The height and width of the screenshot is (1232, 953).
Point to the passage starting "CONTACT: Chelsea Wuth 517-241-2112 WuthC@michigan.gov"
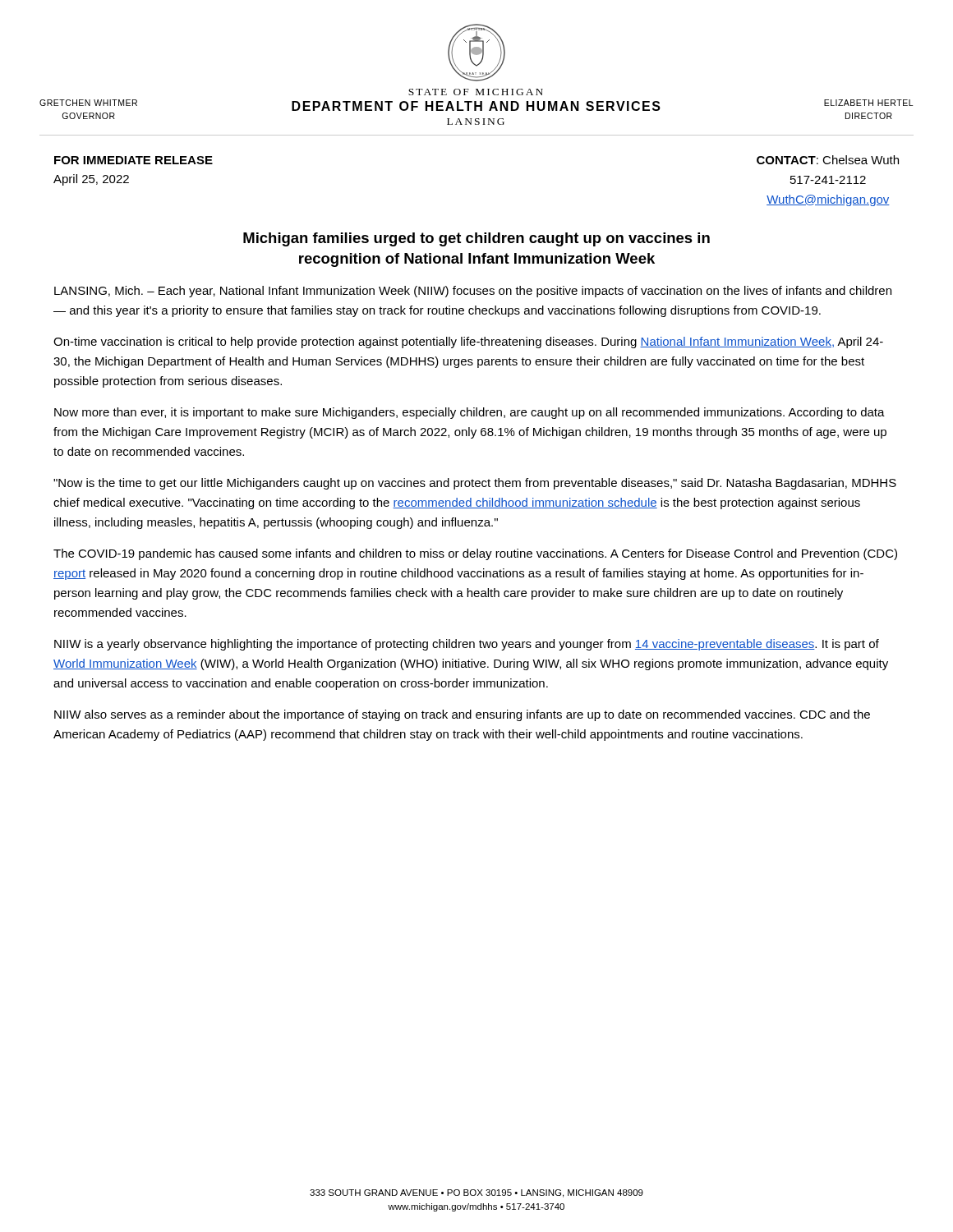(x=828, y=179)
